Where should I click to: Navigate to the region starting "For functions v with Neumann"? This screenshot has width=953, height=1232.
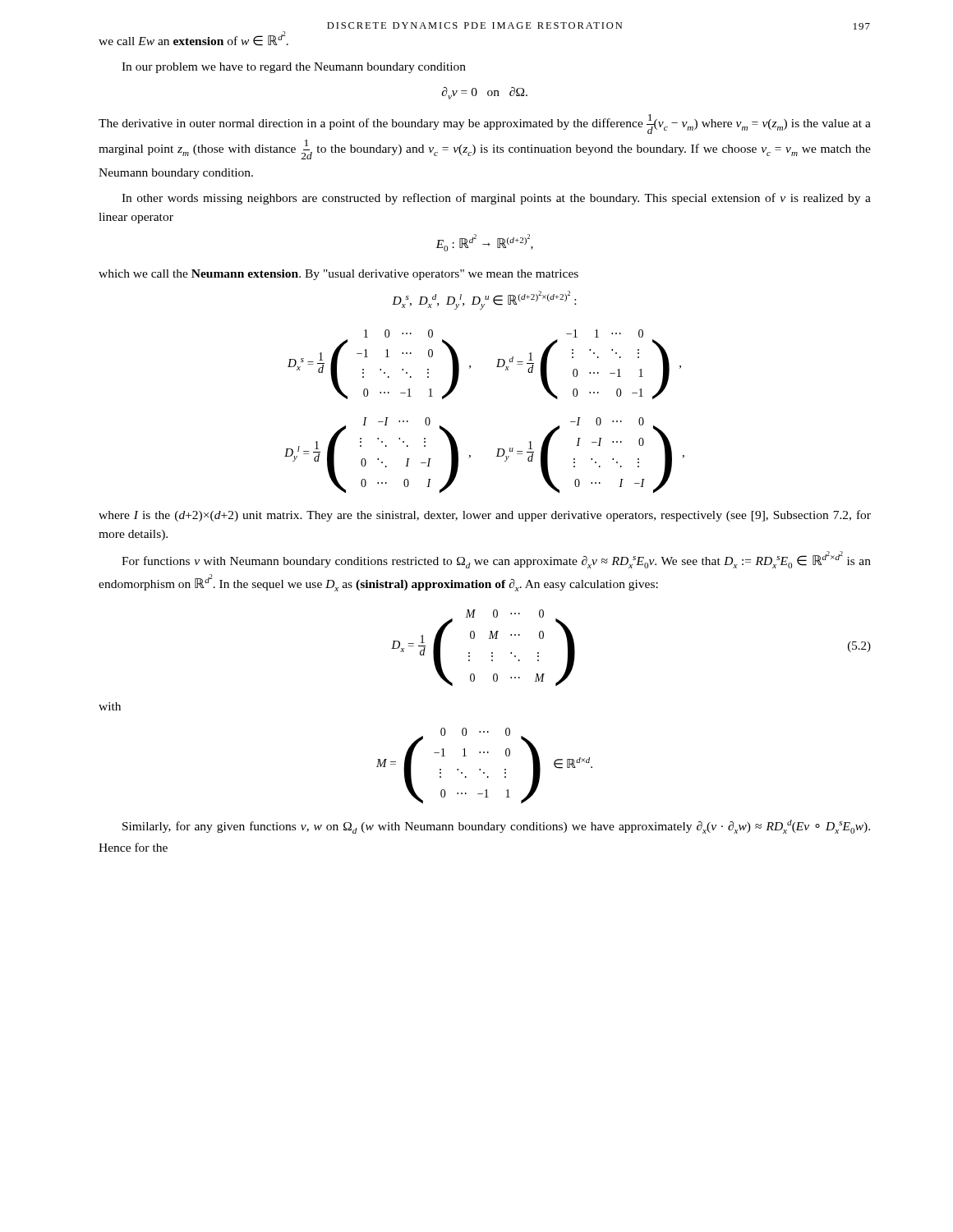point(485,572)
